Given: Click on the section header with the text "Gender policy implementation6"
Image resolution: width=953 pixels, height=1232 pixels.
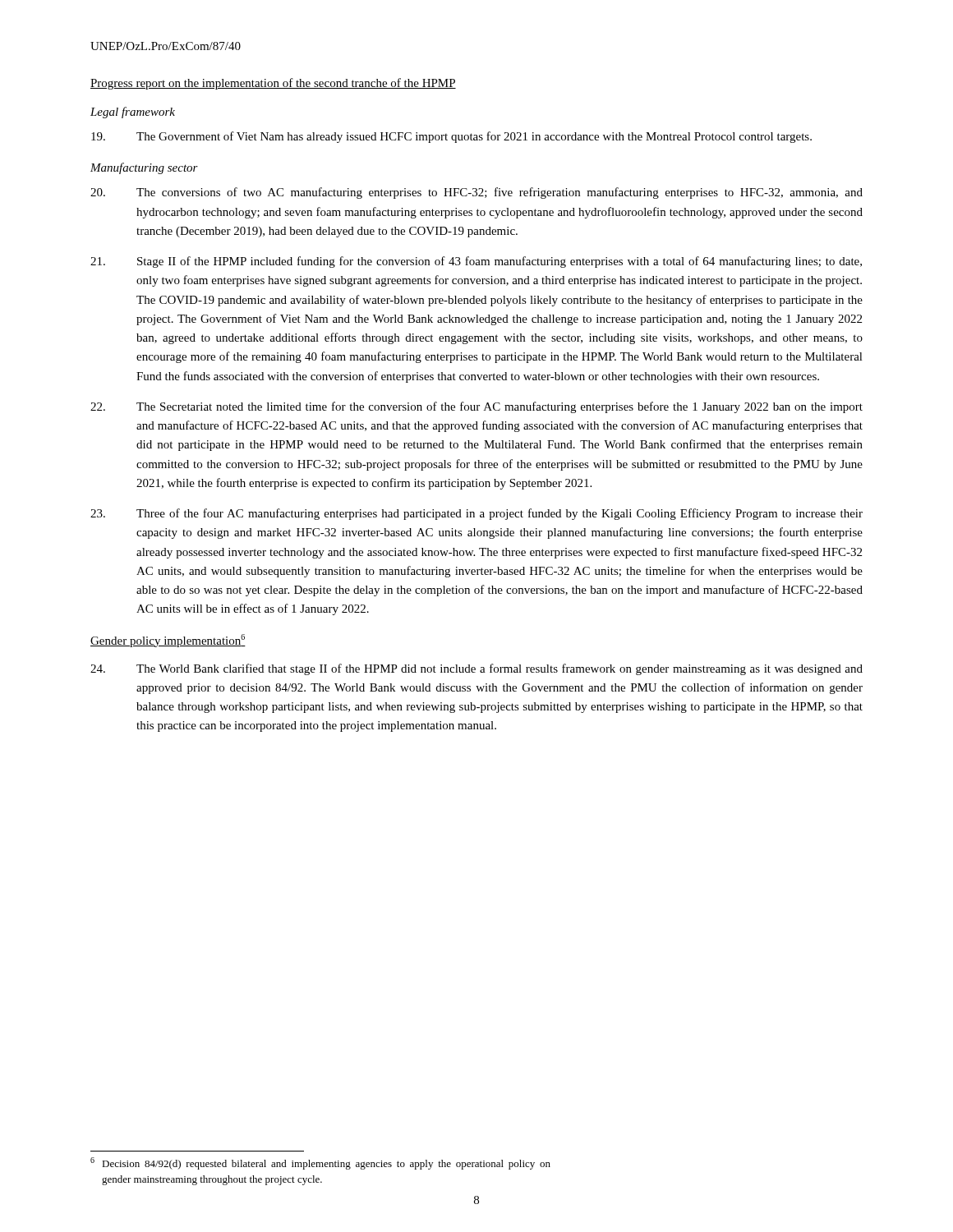Looking at the screenshot, I should [x=168, y=640].
